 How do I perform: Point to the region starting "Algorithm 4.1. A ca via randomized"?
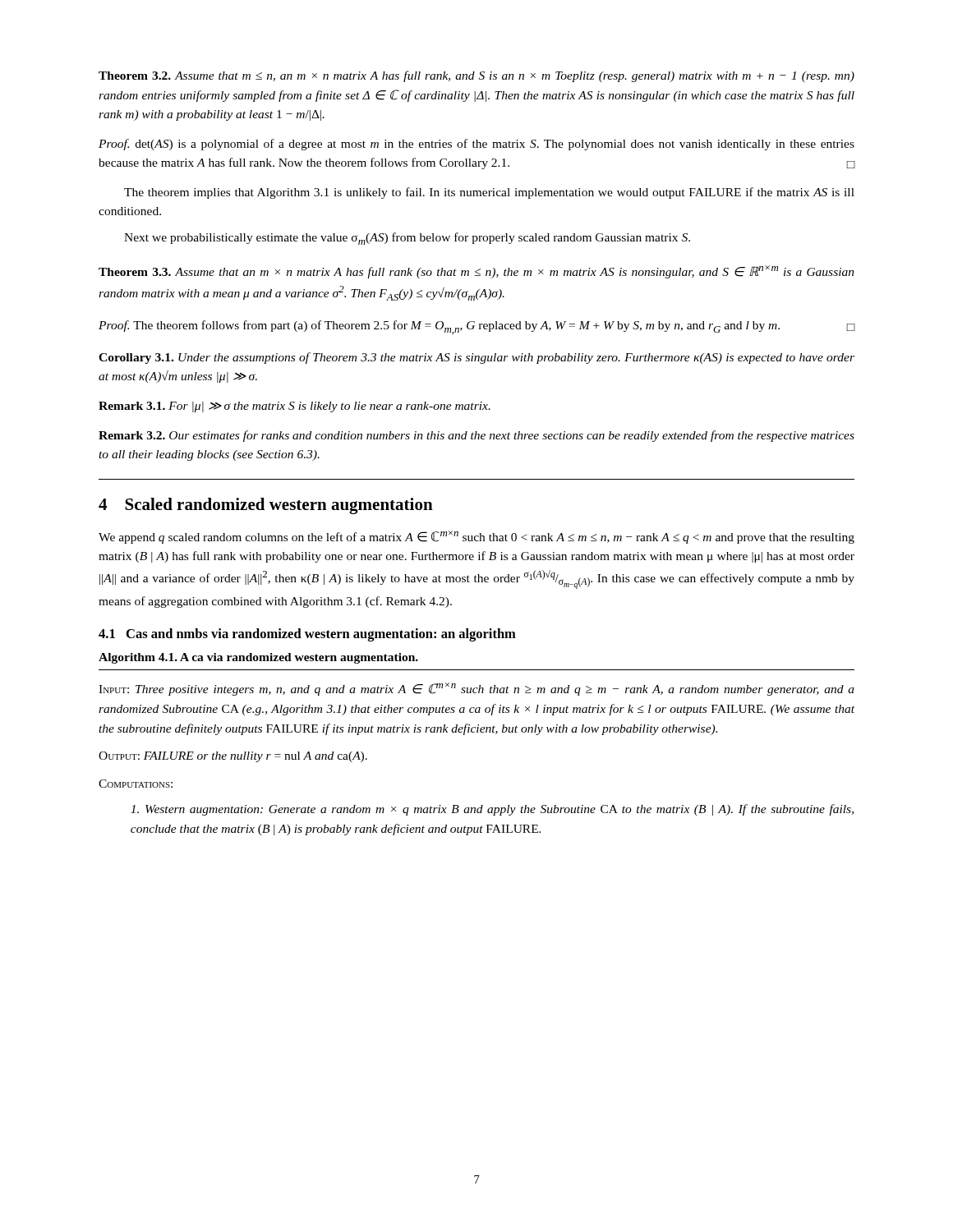258,656
